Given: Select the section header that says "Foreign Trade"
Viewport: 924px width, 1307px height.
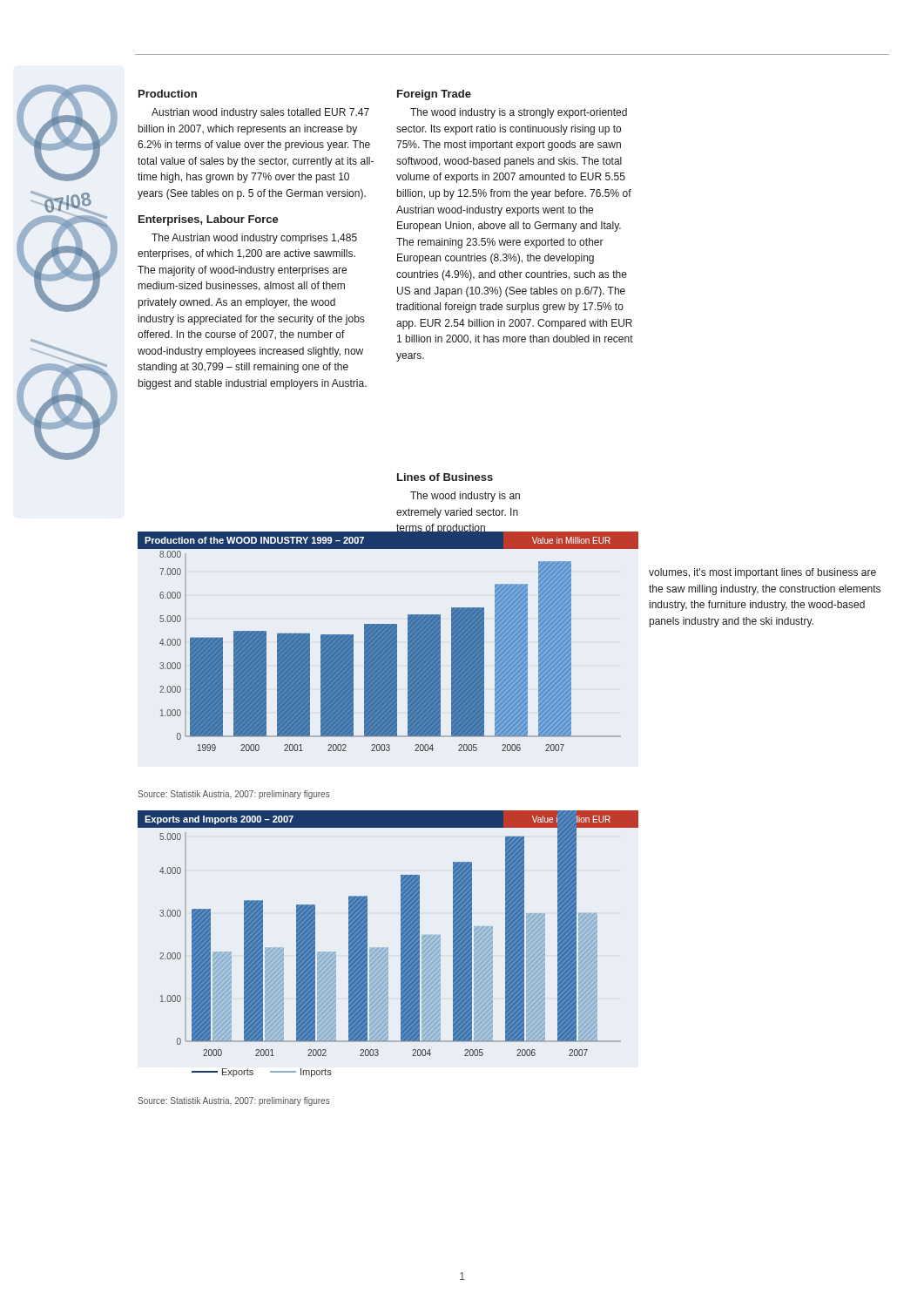Looking at the screenshot, I should (434, 94).
